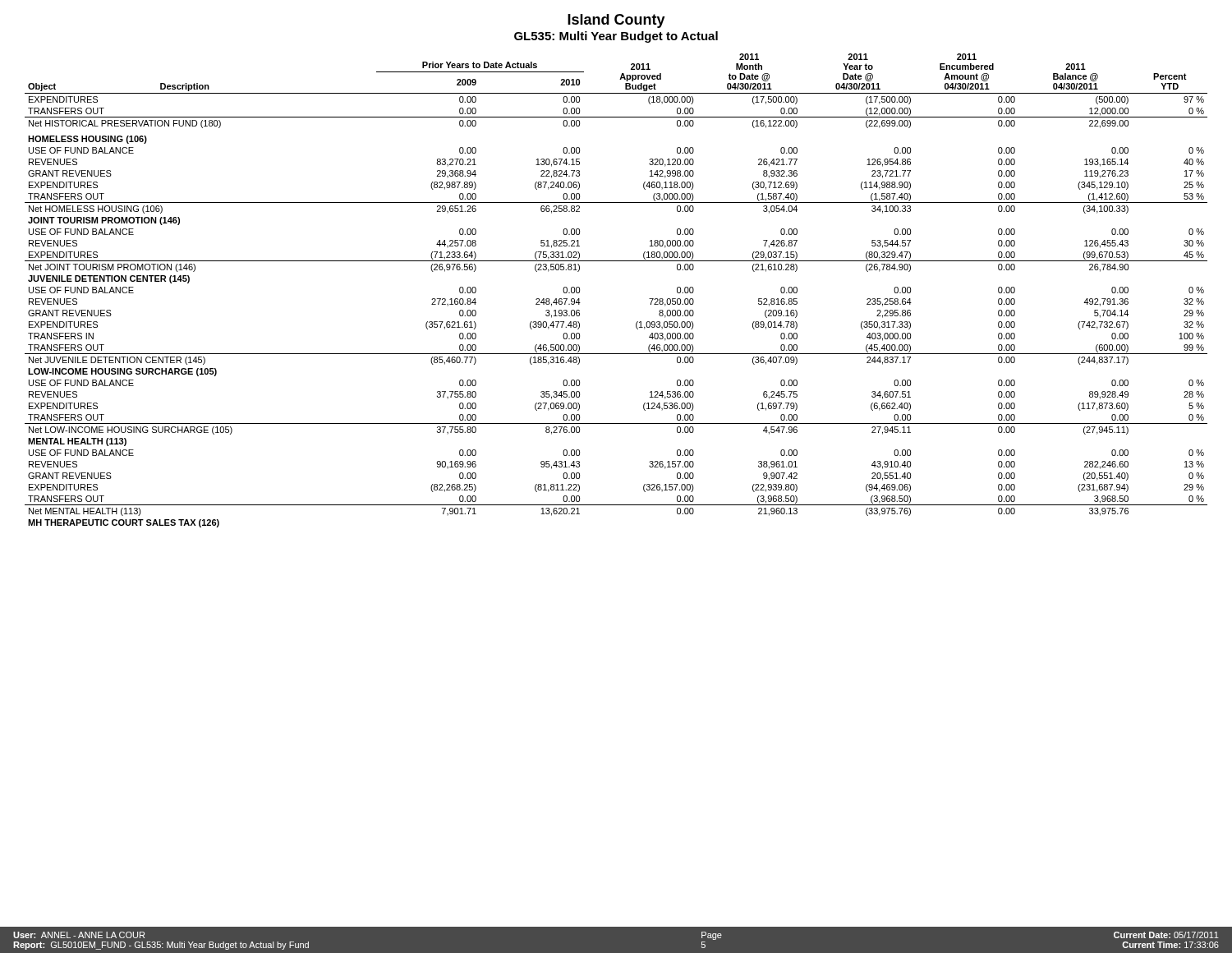Where is the title that starts "Island County GL535: Multi Year"?
This screenshot has width=1232, height=953.
616,27
